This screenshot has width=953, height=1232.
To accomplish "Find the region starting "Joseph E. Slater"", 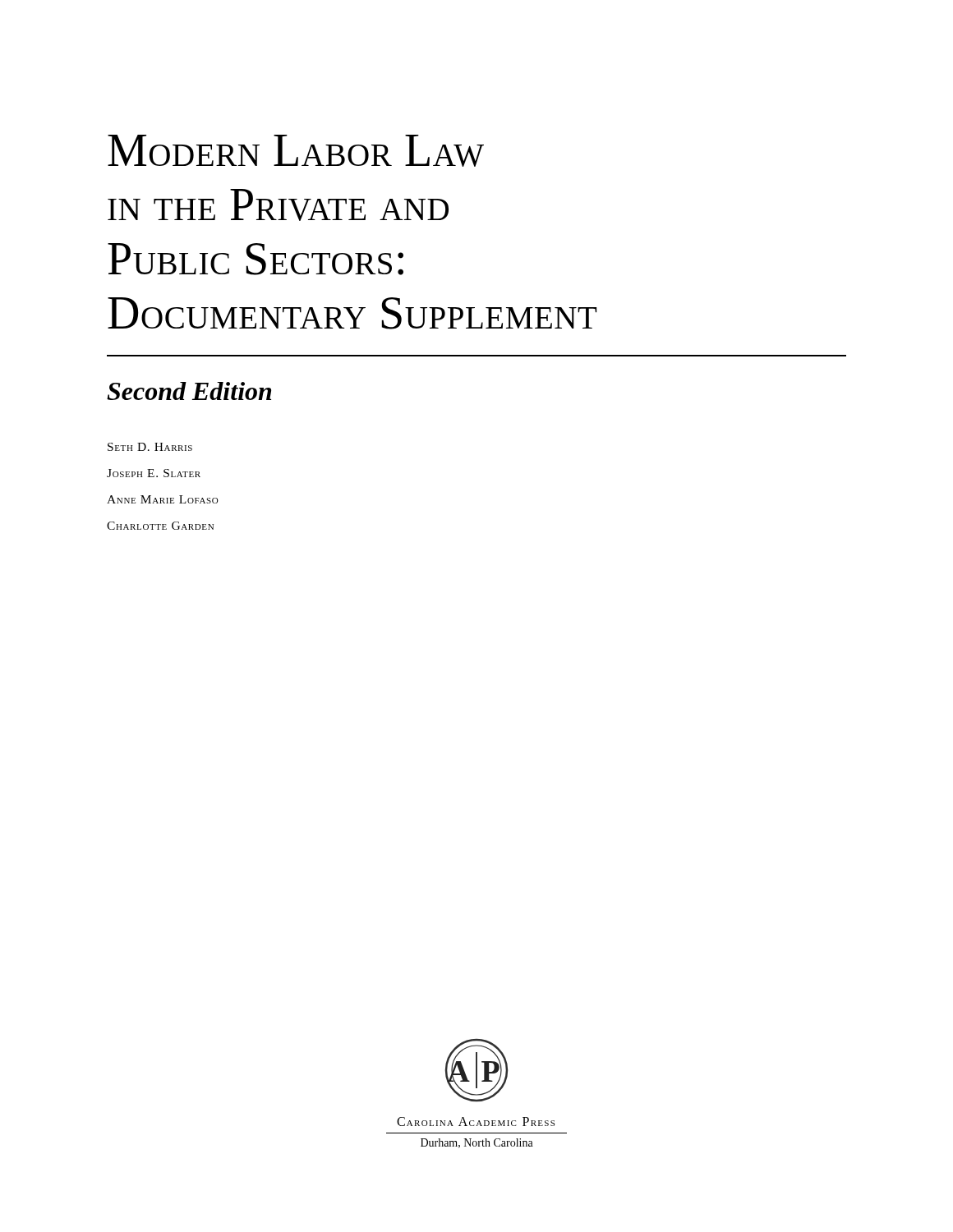I will 154,473.
